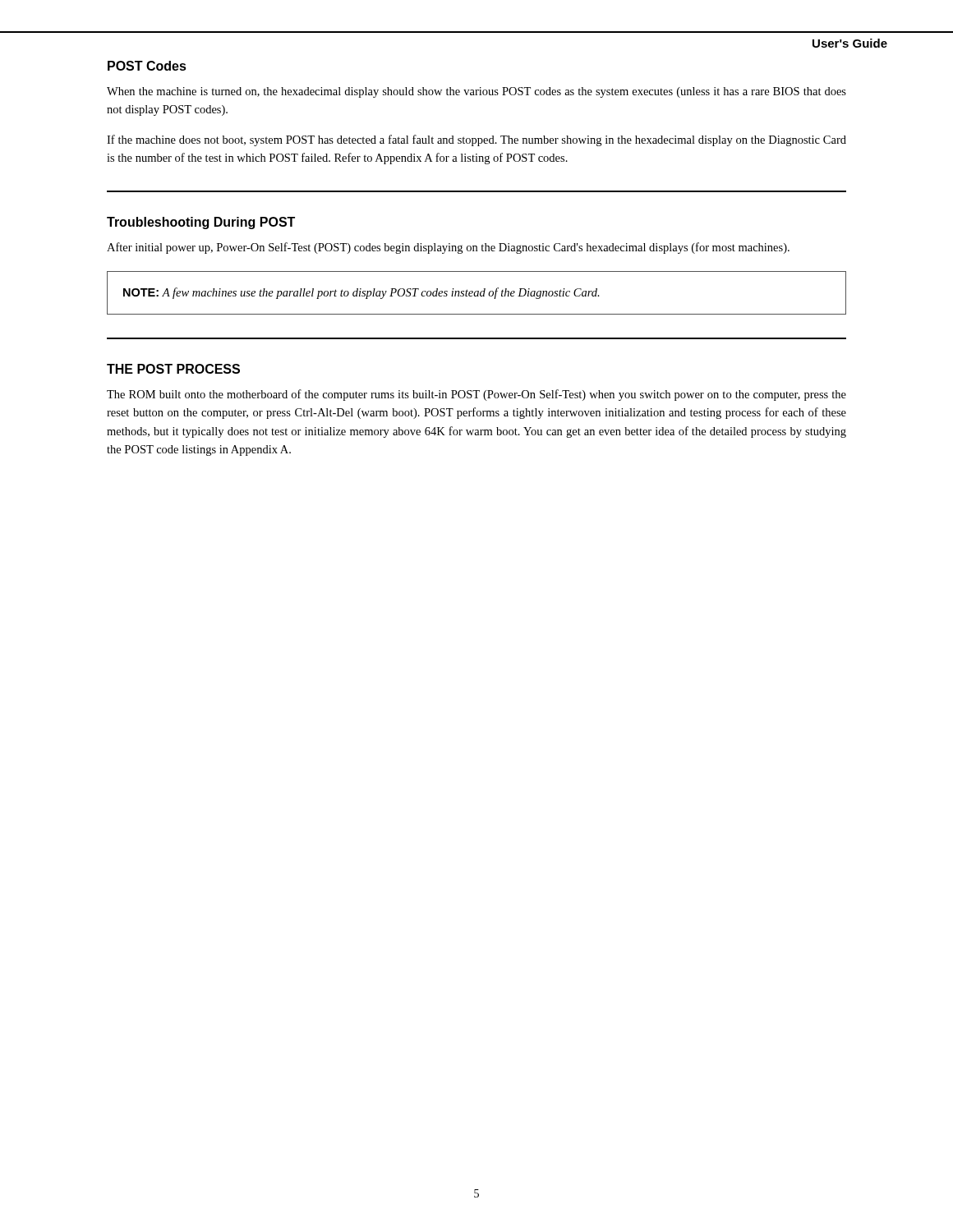
Task: Locate the block of text that opens with "If the machine does not boot,"
Action: [476, 149]
